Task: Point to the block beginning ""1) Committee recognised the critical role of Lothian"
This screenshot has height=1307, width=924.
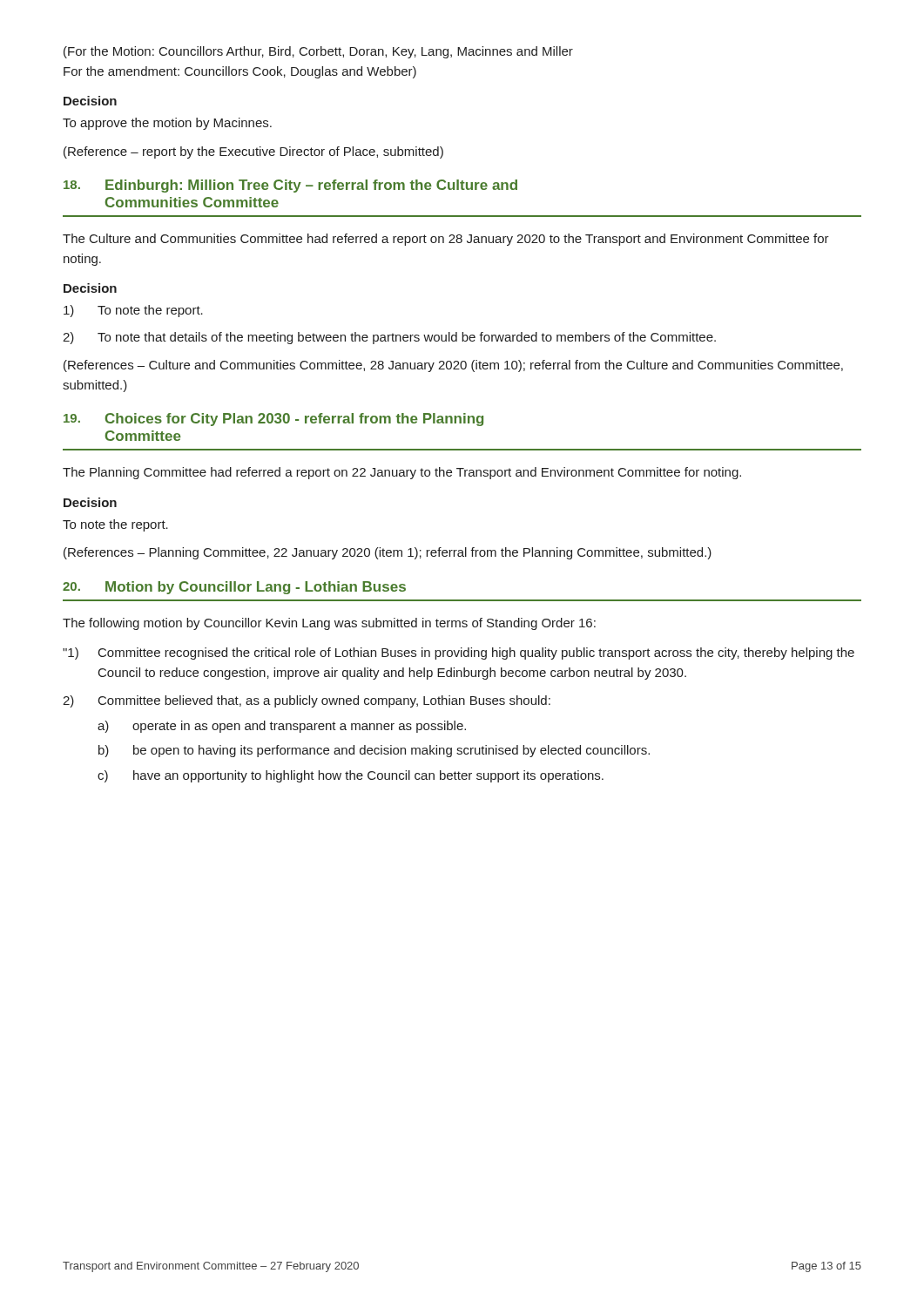Action: pos(462,663)
